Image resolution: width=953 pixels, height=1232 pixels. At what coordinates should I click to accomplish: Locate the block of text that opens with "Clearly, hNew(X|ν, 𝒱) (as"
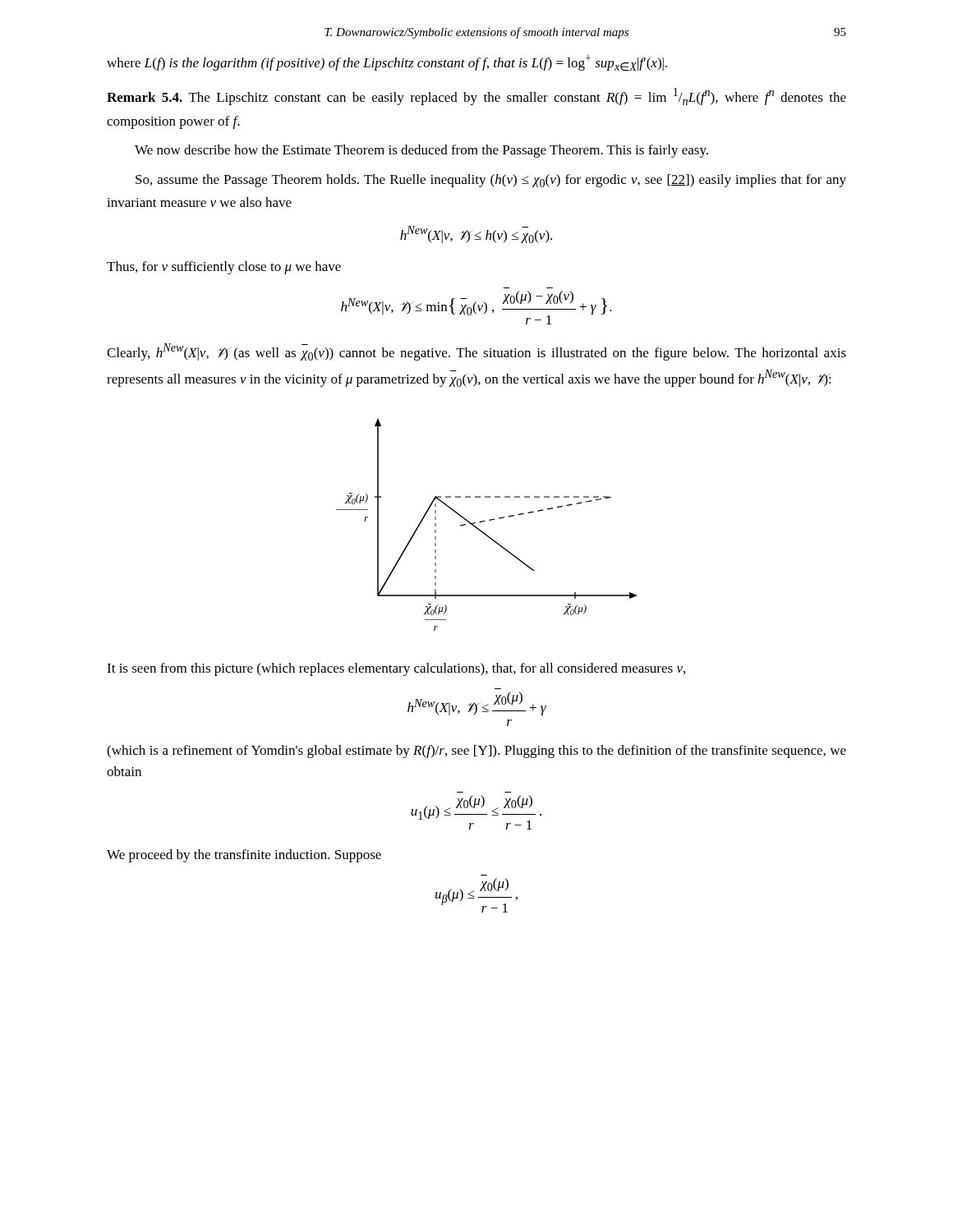click(476, 365)
